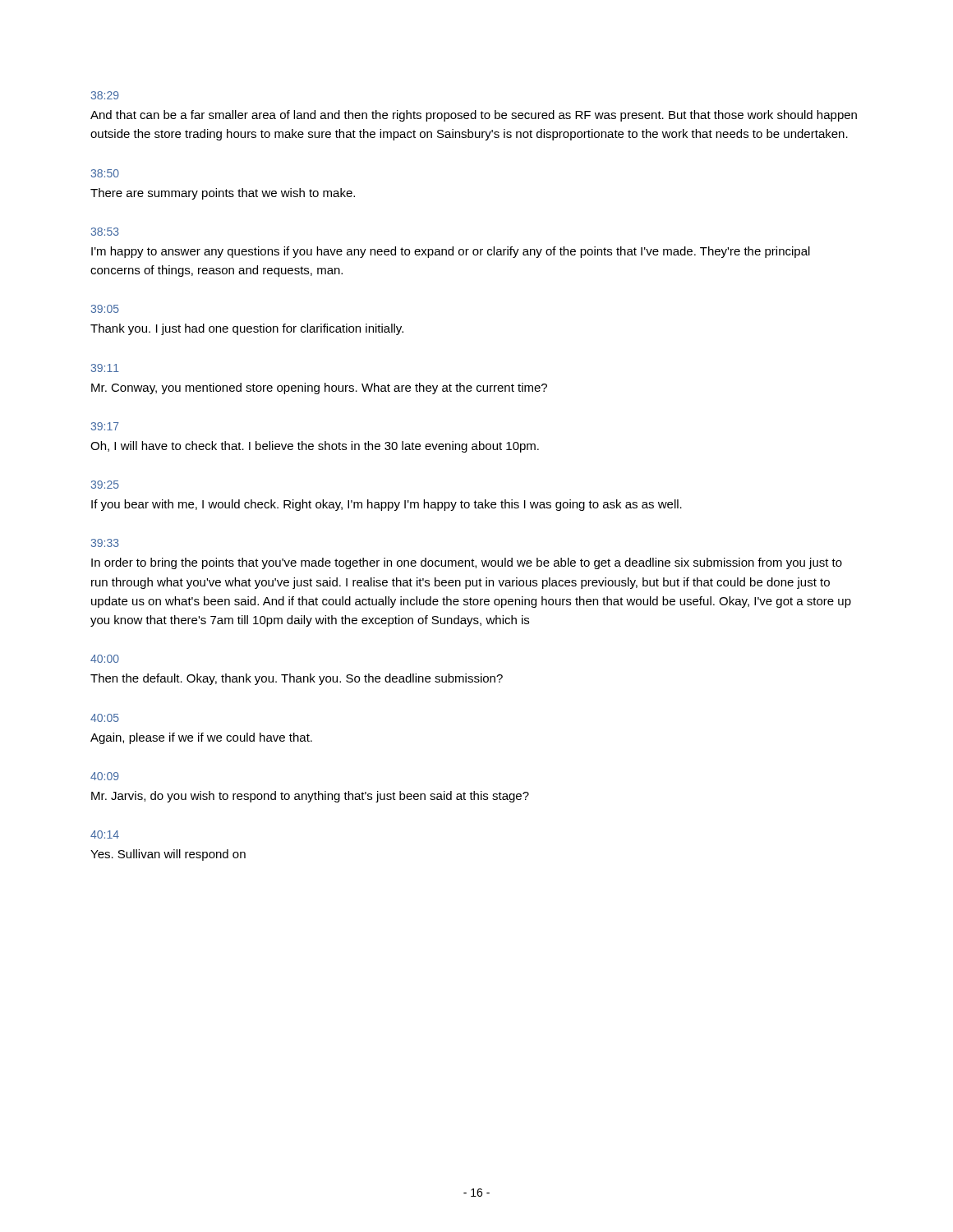The width and height of the screenshot is (953, 1232).
Task: Find the text block that says "And that can"
Action: pyautogui.click(x=474, y=124)
